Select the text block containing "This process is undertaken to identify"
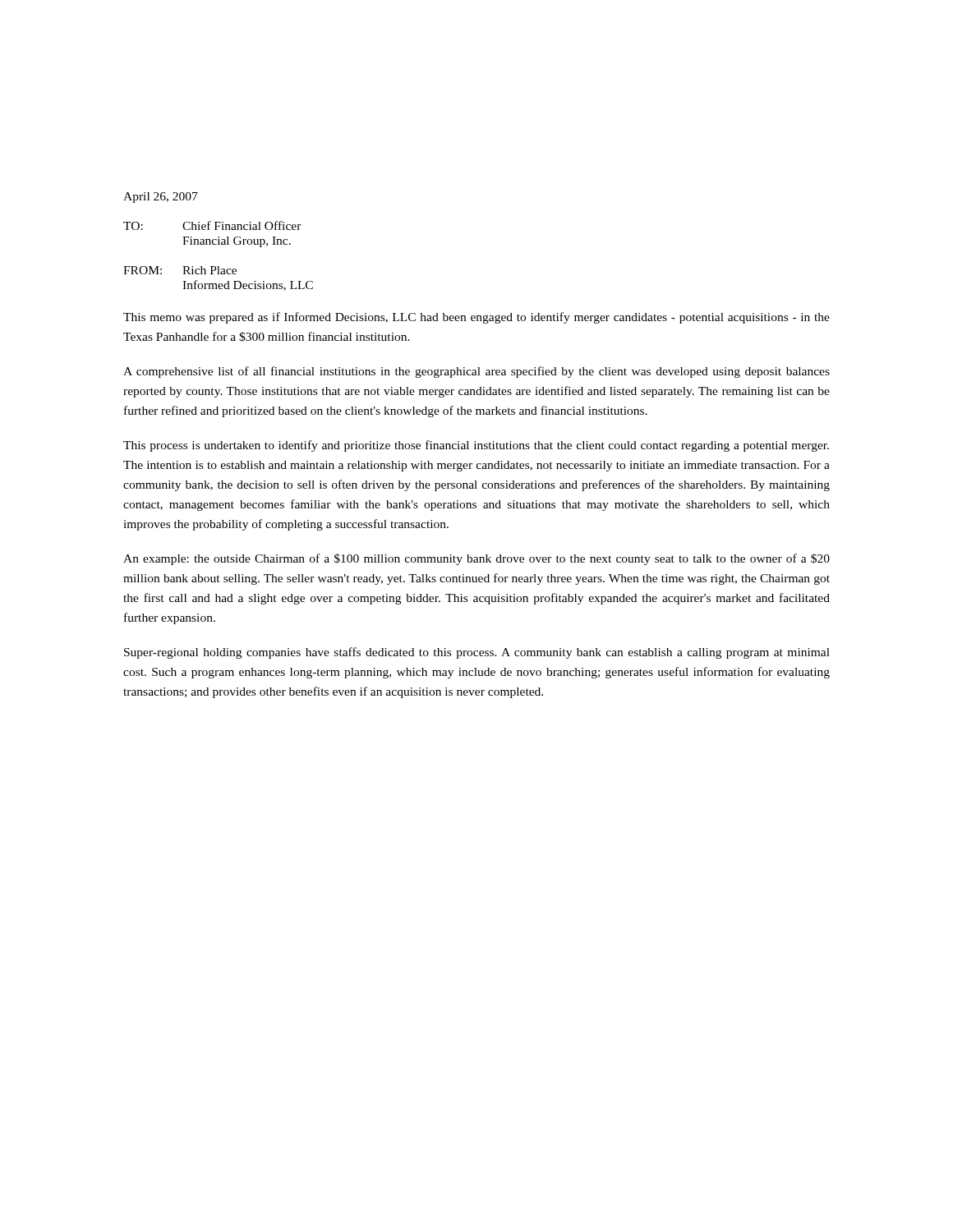953x1232 pixels. click(476, 484)
